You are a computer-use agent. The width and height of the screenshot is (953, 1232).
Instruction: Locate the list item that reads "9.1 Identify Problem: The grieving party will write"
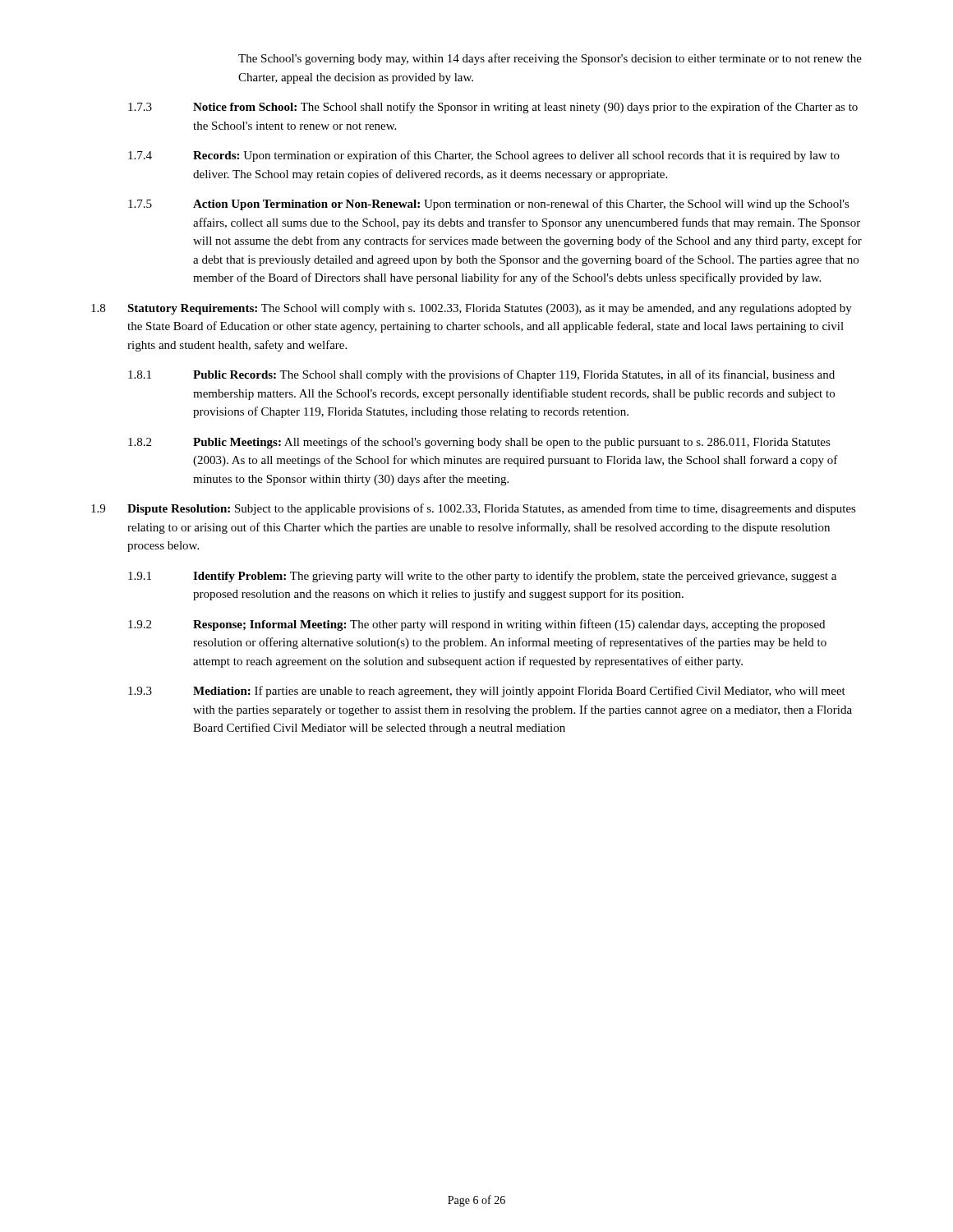495,585
